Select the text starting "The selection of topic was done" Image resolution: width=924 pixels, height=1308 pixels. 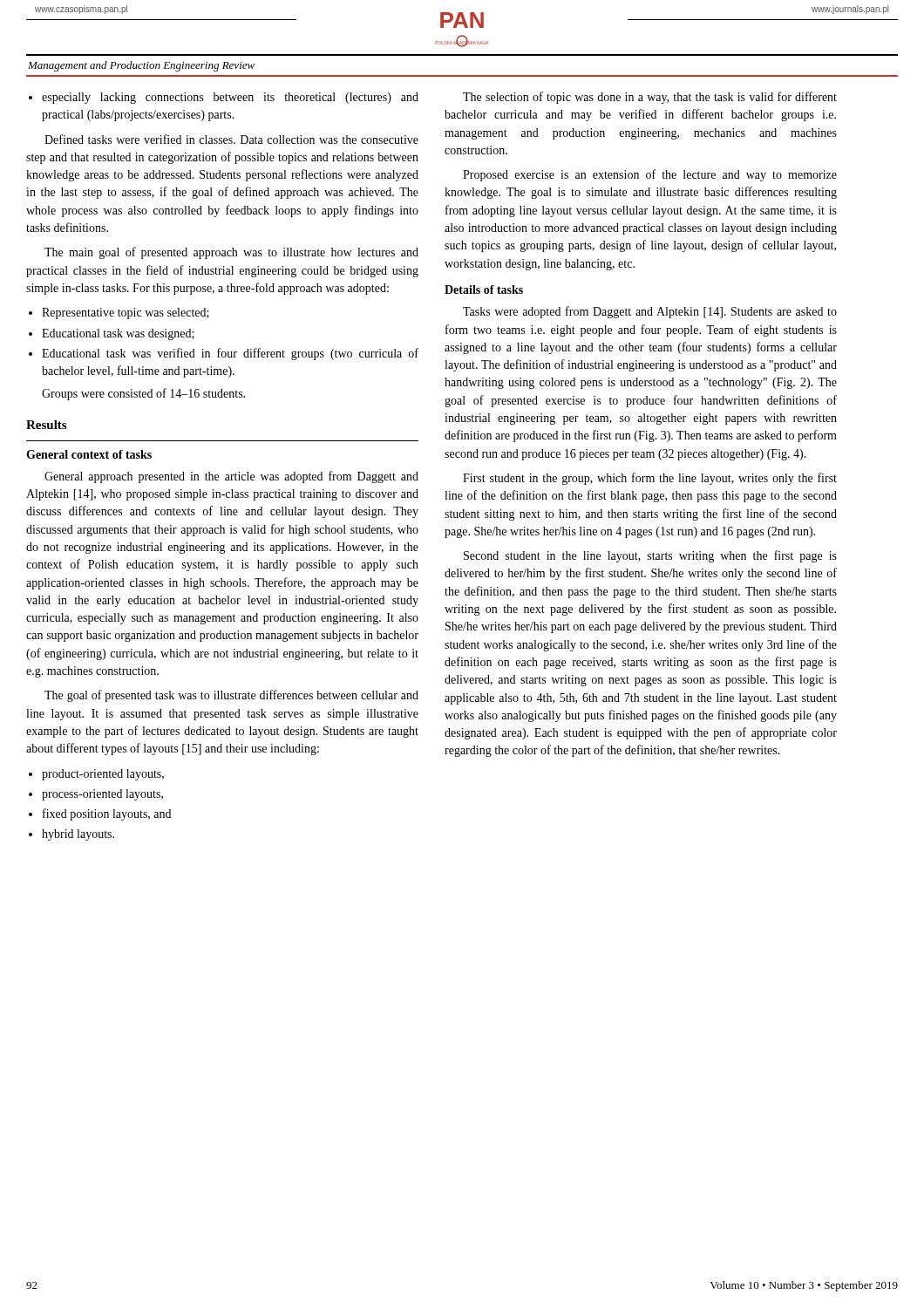point(641,124)
